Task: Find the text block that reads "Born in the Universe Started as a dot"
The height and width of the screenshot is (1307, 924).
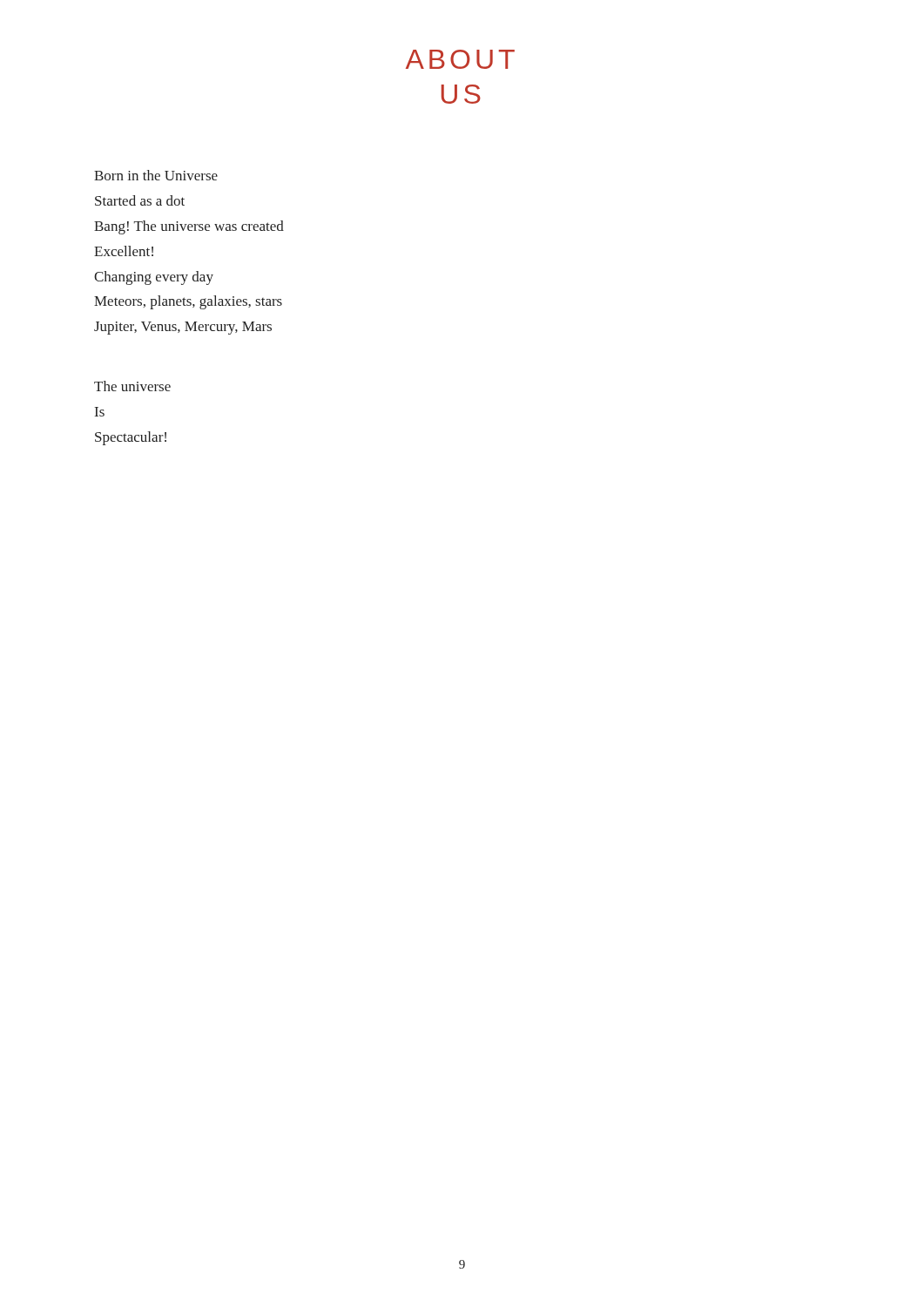Action: pos(156,175)
